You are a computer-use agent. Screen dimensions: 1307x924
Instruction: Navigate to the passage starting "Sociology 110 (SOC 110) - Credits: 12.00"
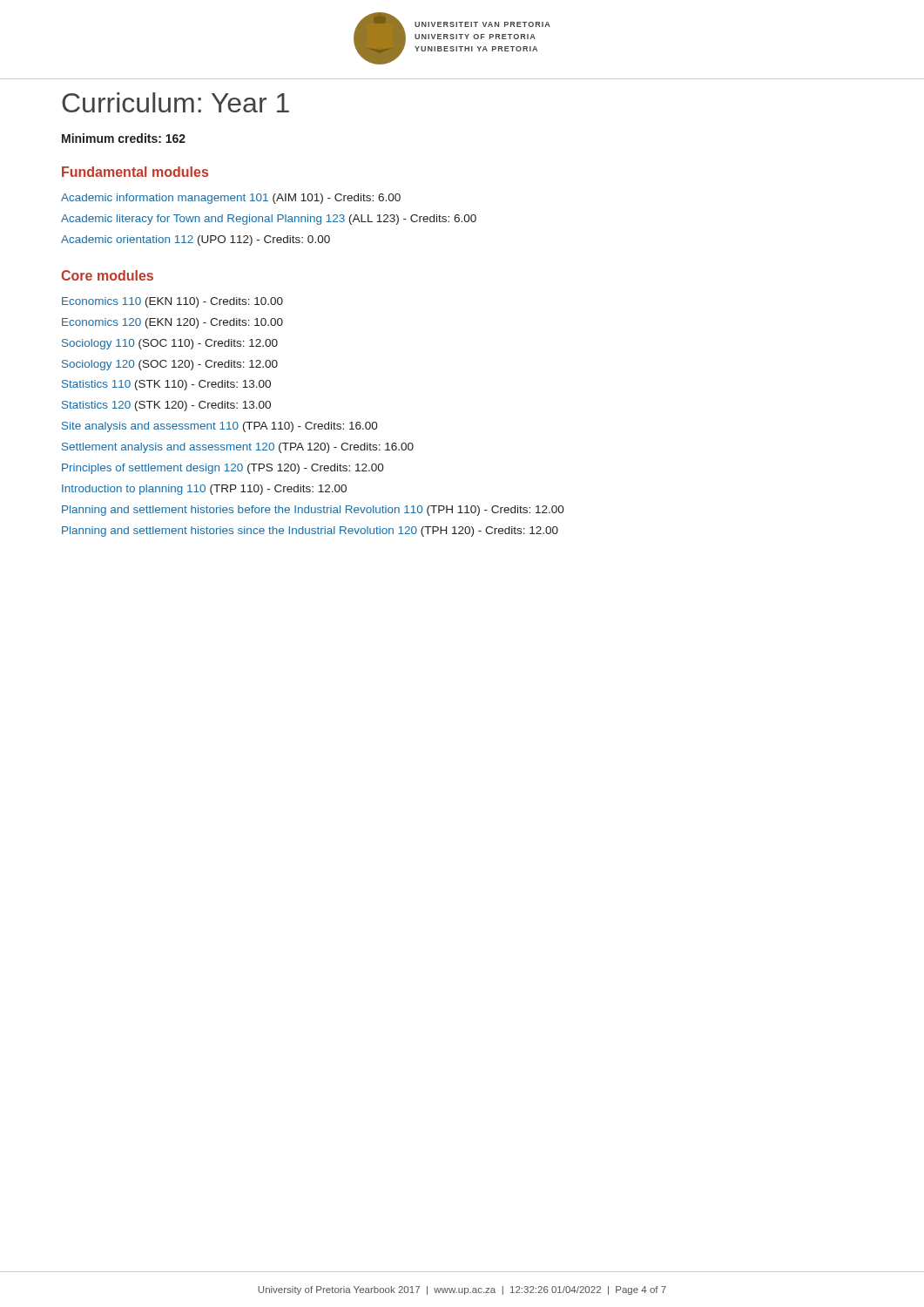[x=169, y=343]
